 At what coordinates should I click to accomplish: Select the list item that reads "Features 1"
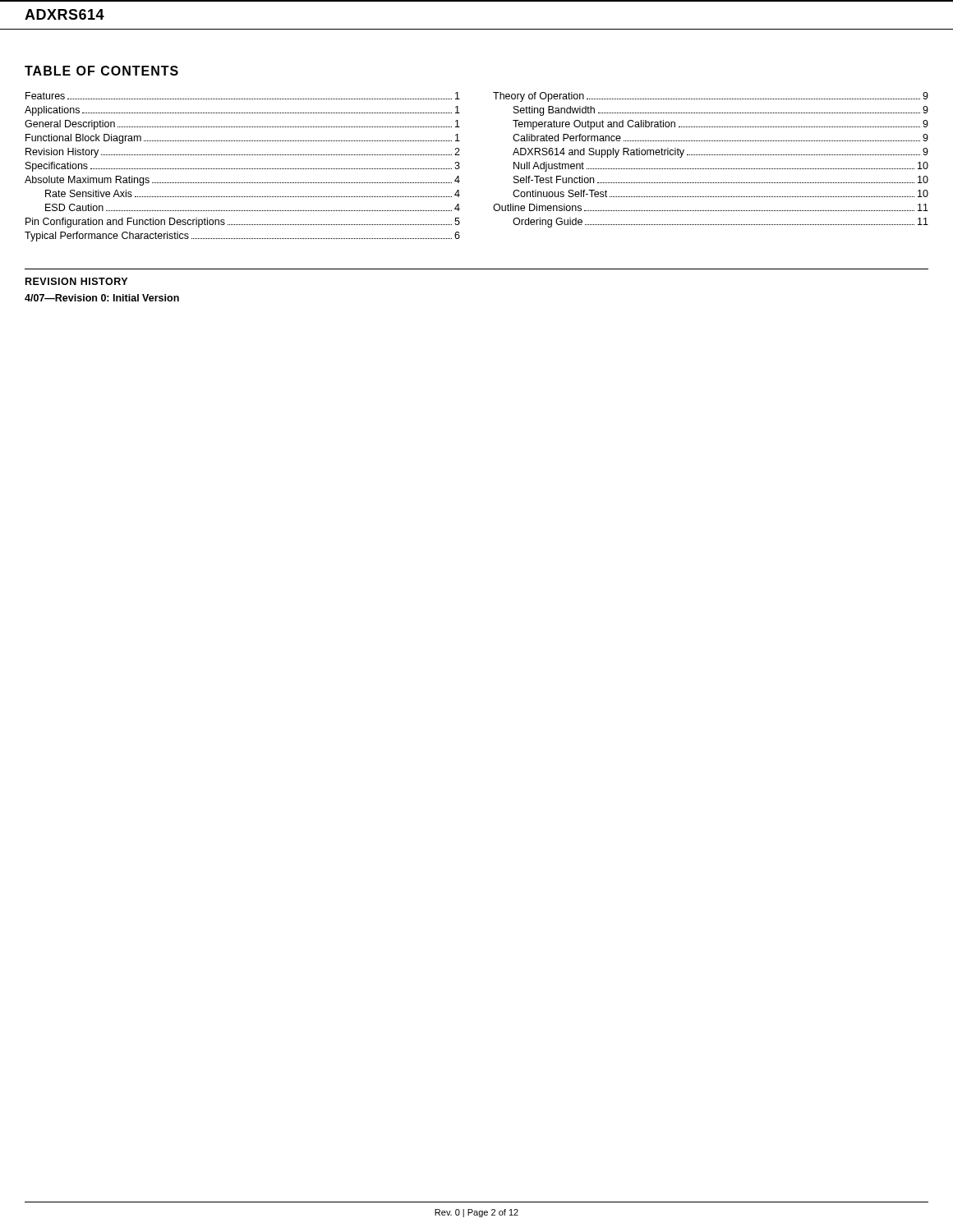click(242, 96)
